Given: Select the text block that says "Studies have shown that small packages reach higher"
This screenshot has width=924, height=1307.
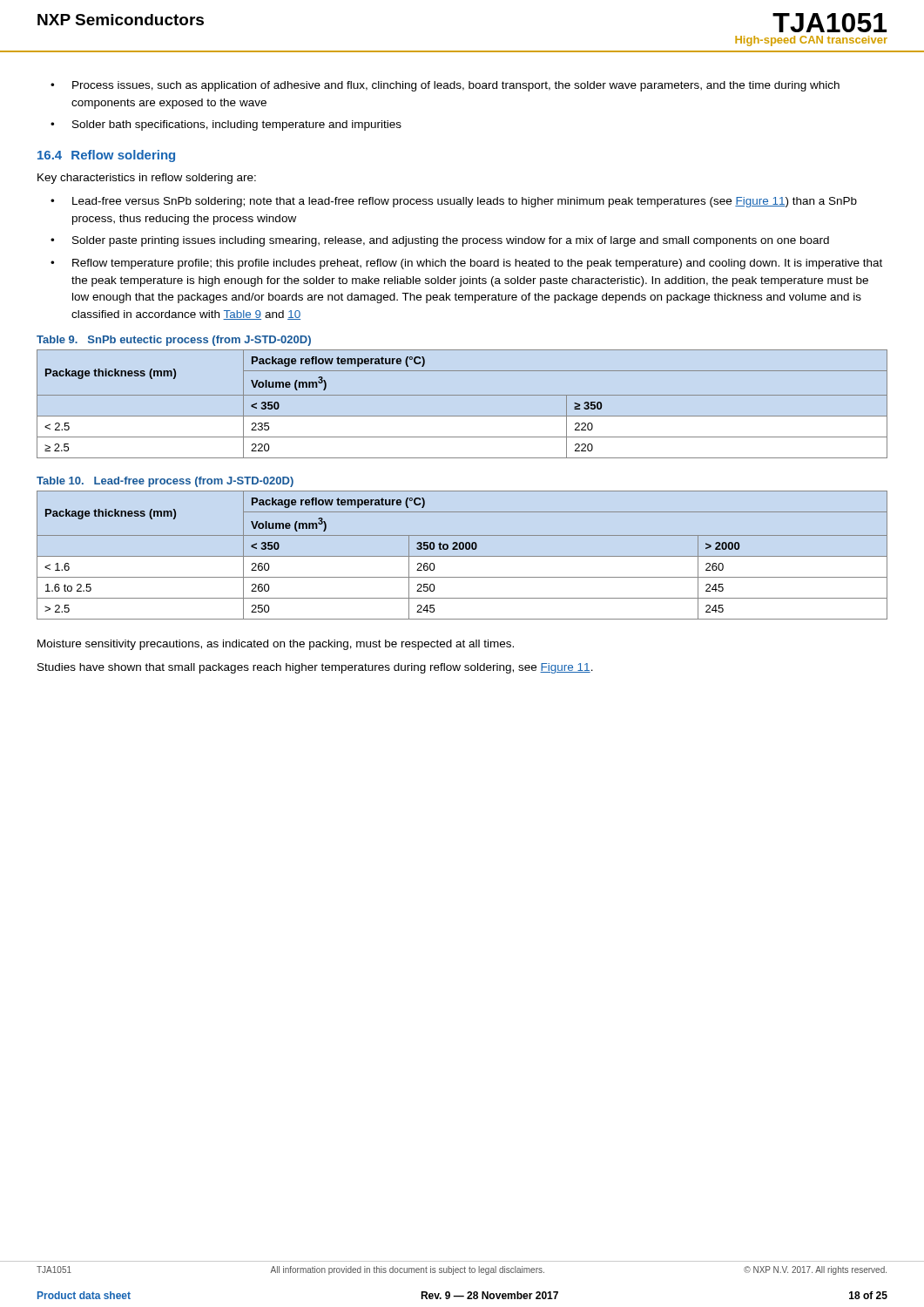Looking at the screenshot, I should tap(315, 667).
